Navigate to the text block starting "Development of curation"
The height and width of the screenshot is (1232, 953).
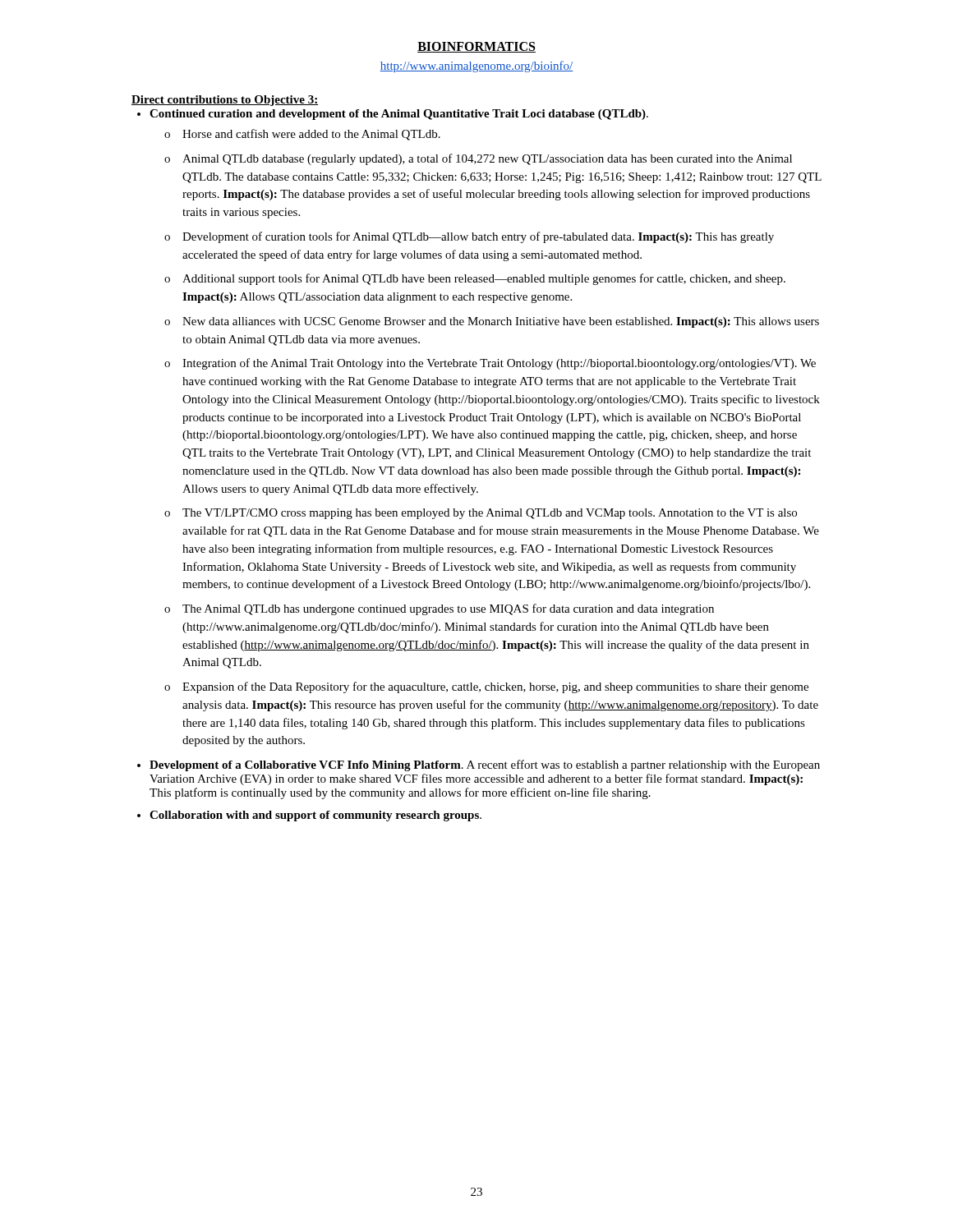click(x=478, y=245)
